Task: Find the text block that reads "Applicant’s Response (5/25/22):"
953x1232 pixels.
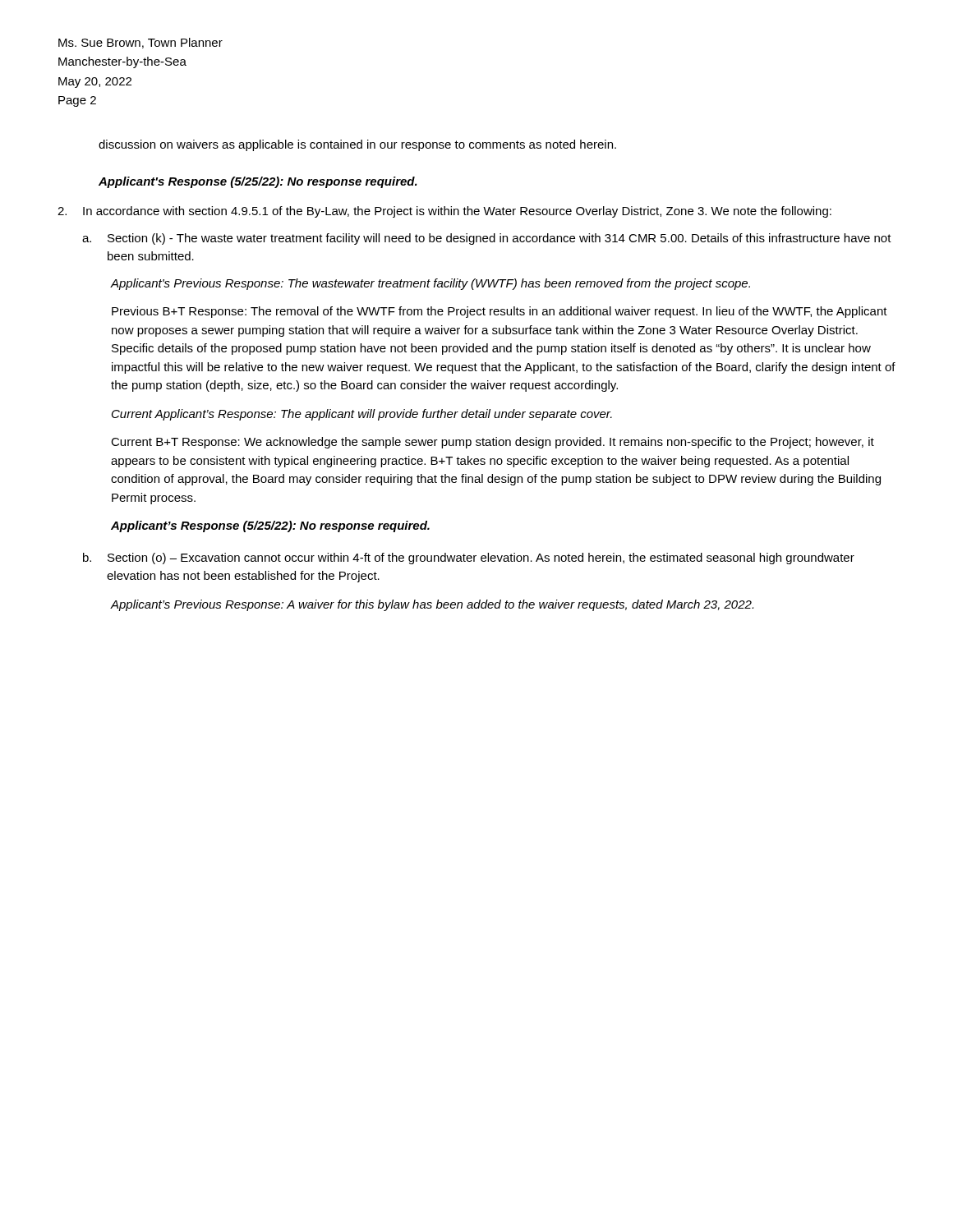Action: pos(270,526)
